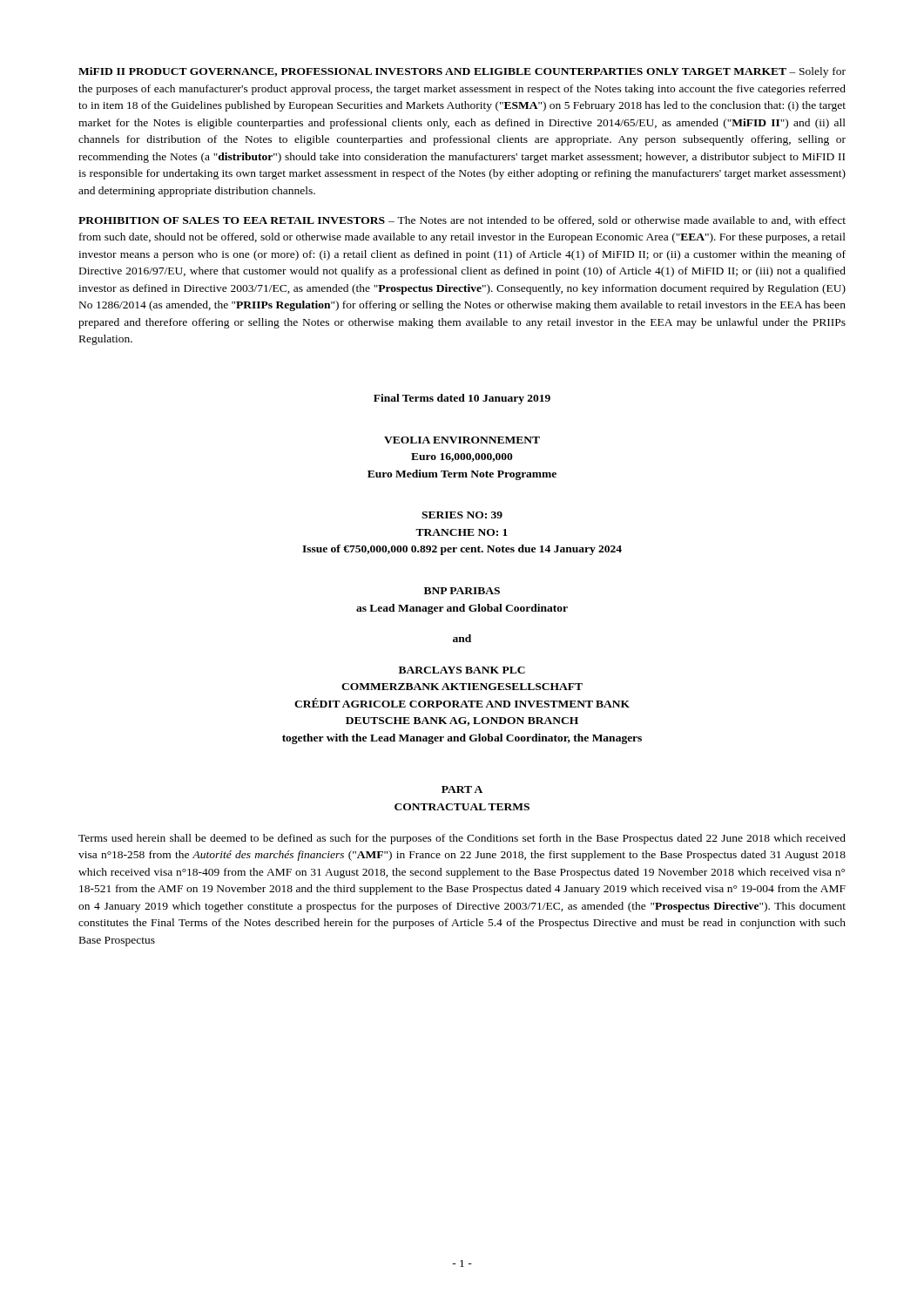Find the text starting "Final Terms dated 10 January 2019"
This screenshot has height=1307, width=924.
tap(462, 398)
